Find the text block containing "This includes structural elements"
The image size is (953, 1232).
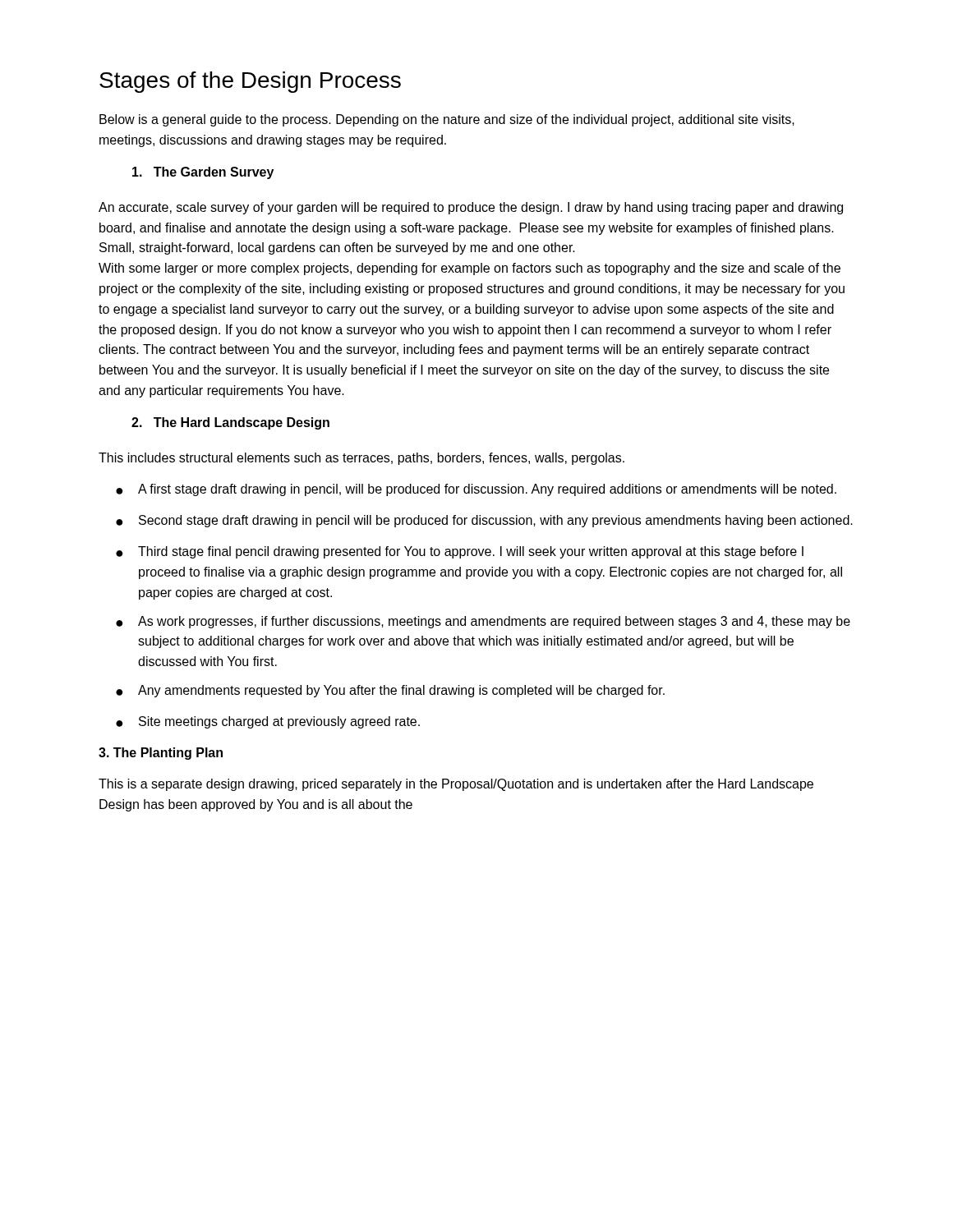(x=362, y=458)
